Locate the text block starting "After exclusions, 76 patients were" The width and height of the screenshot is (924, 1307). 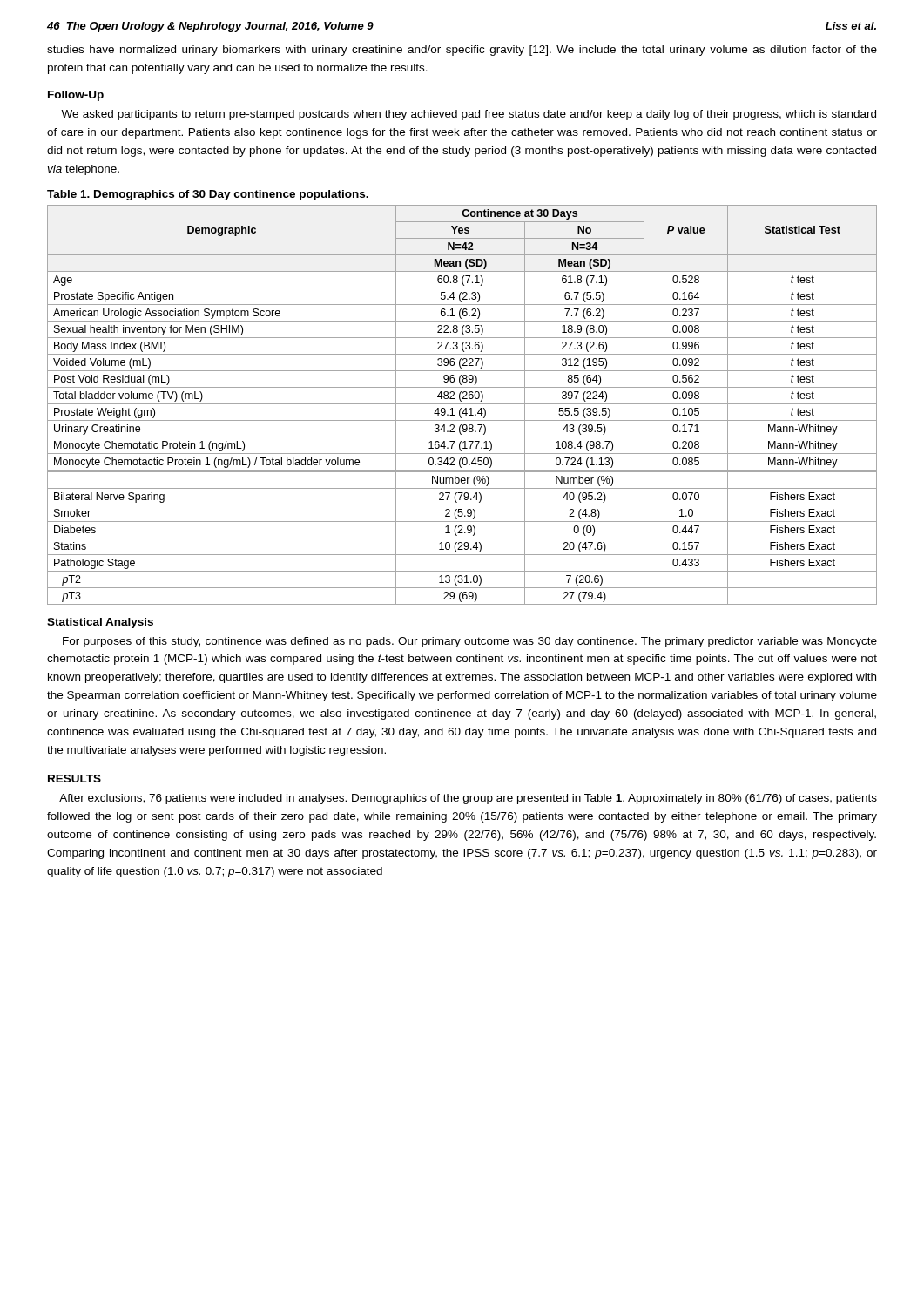(x=462, y=835)
